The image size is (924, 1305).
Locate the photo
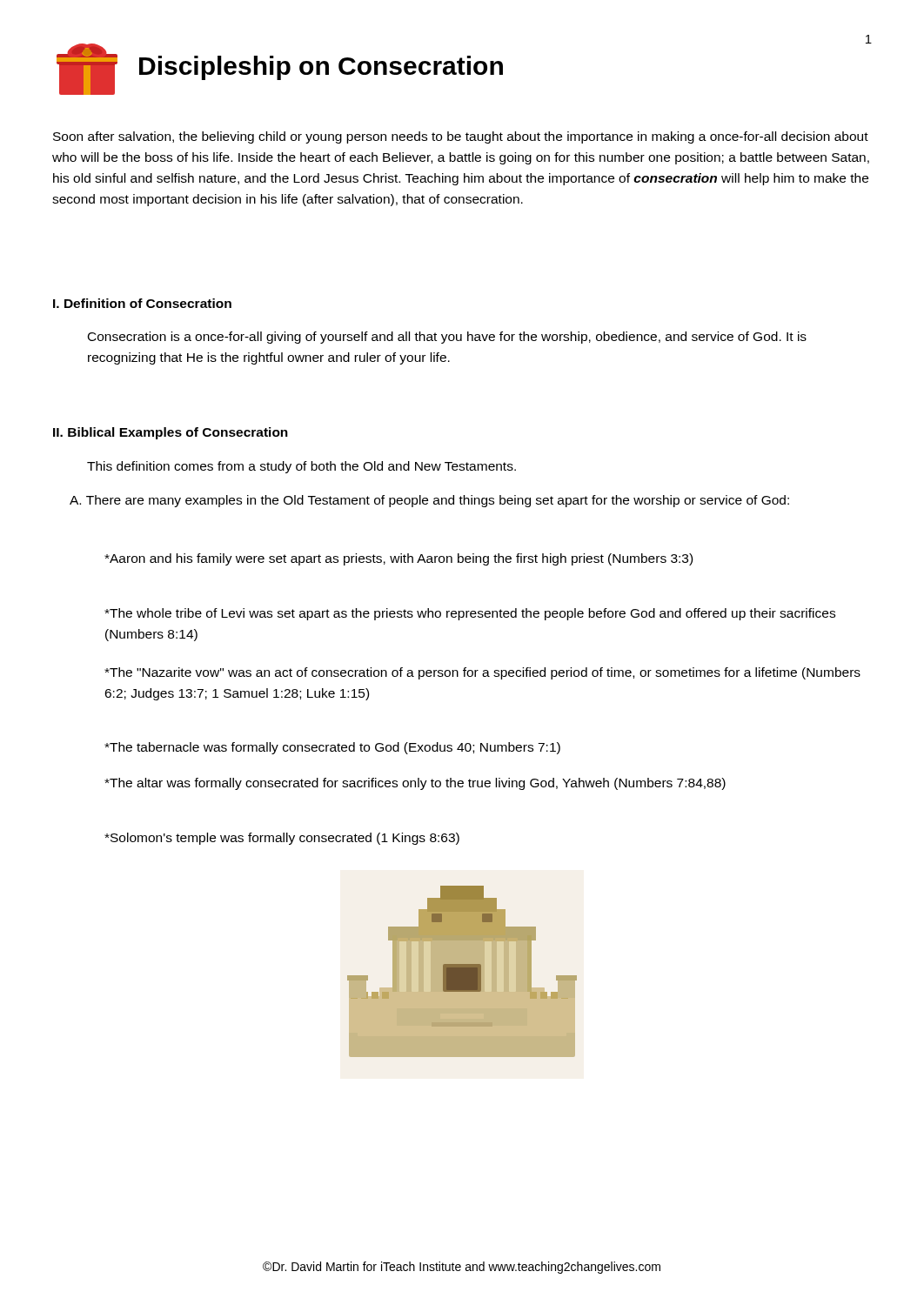coord(462,974)
